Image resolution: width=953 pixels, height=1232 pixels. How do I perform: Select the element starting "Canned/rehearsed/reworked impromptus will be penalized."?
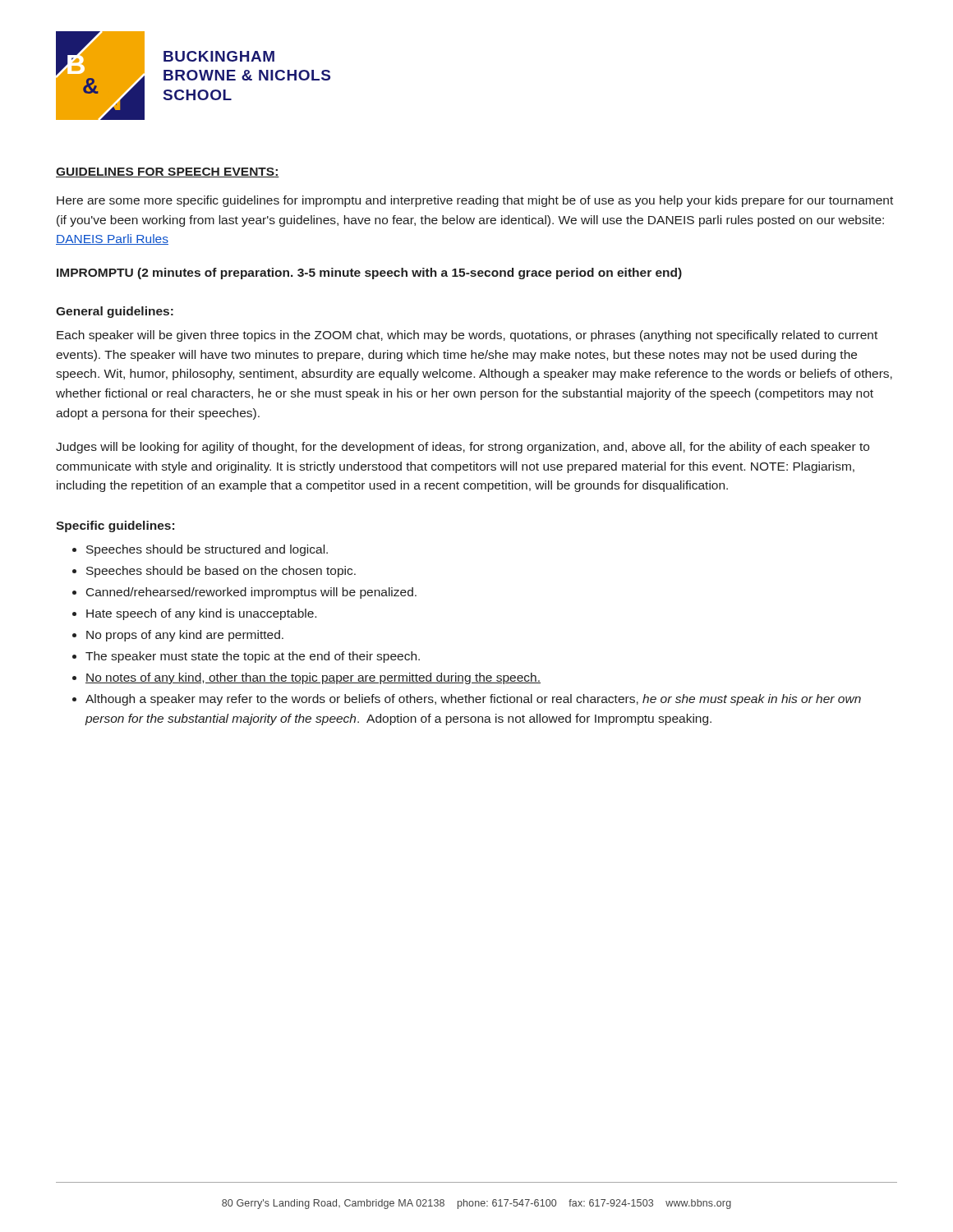251,592
